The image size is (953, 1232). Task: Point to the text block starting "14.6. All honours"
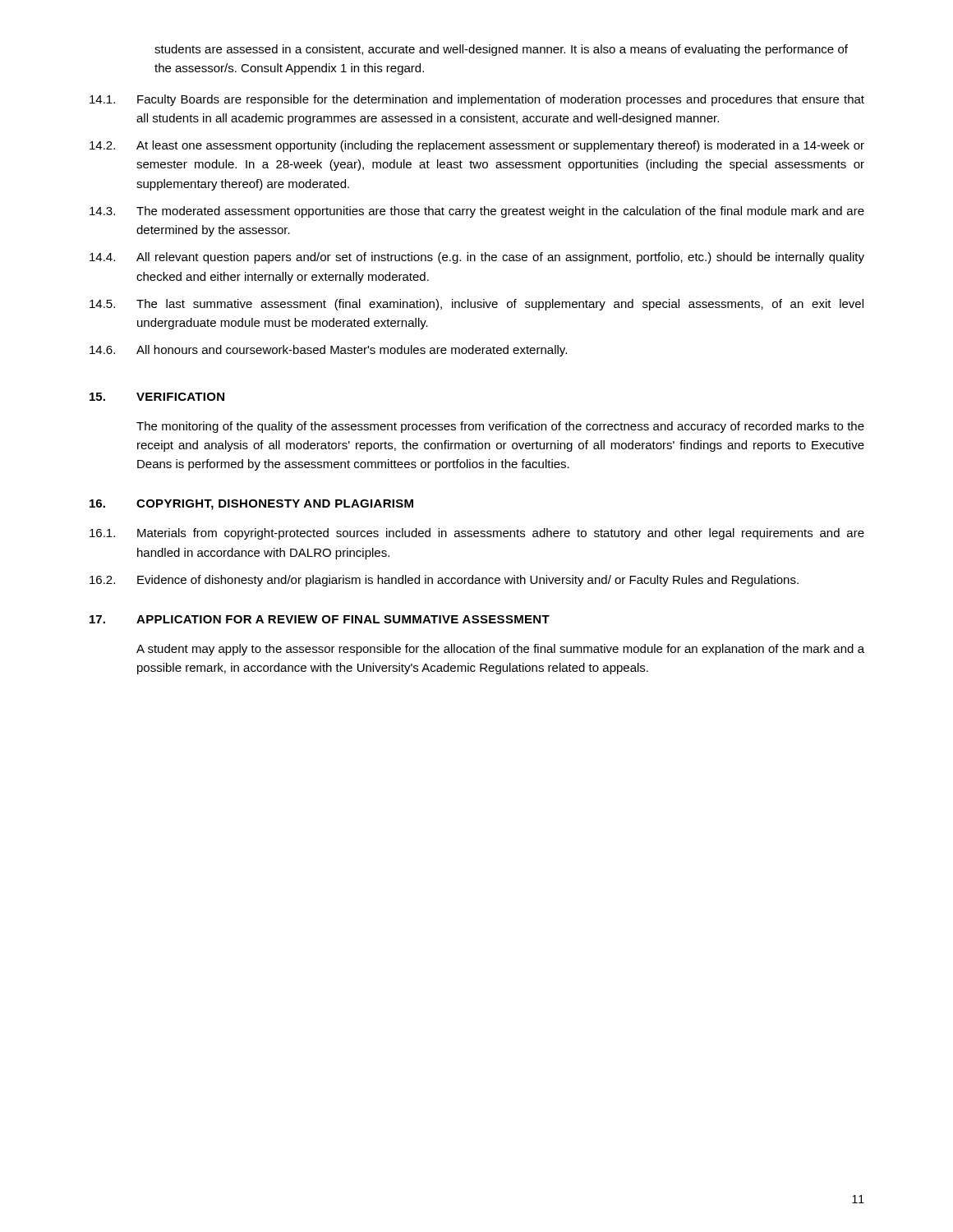click(476, 350)
